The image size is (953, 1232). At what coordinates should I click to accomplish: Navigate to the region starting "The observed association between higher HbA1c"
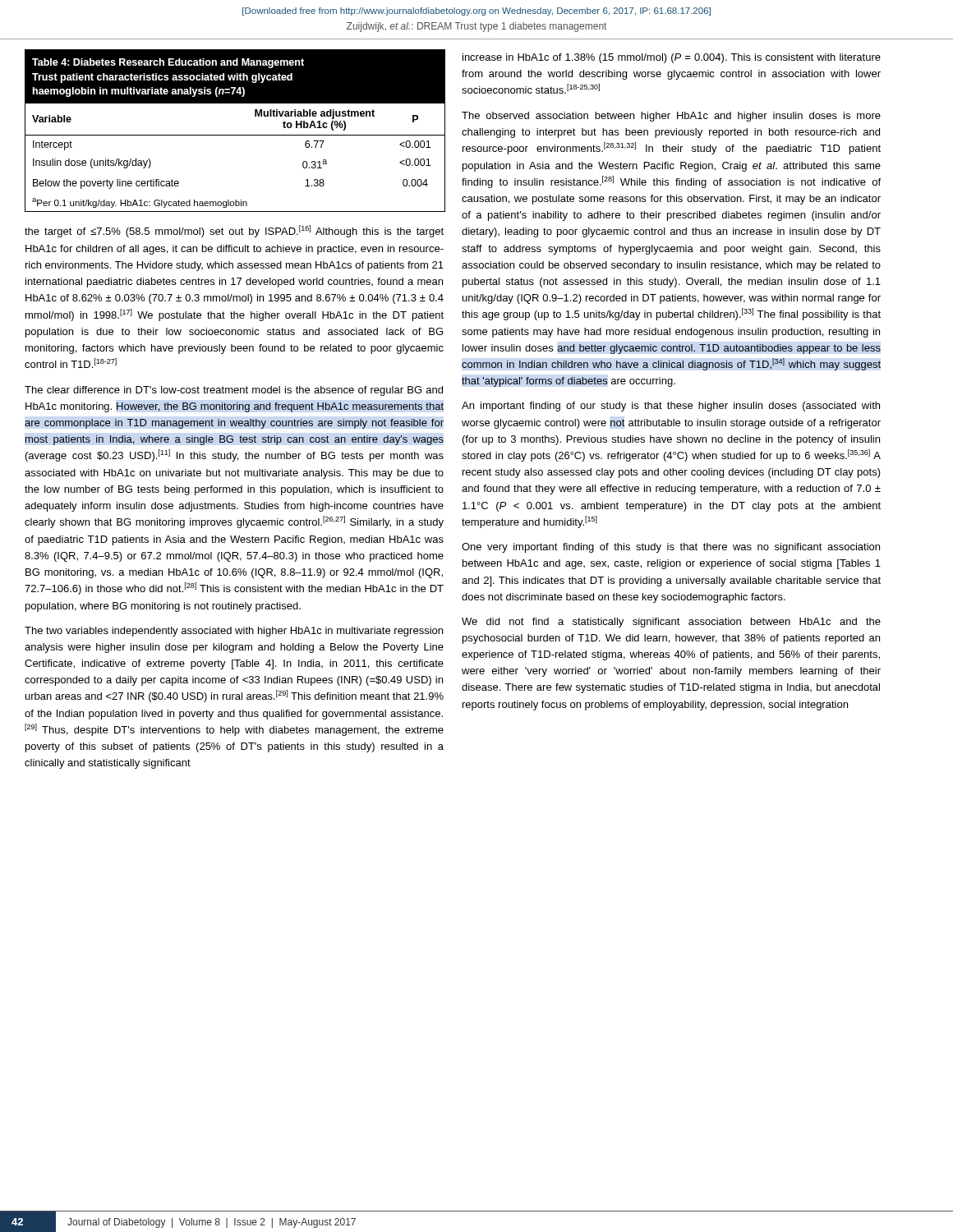pyautogui.click(x=671, y=248)
